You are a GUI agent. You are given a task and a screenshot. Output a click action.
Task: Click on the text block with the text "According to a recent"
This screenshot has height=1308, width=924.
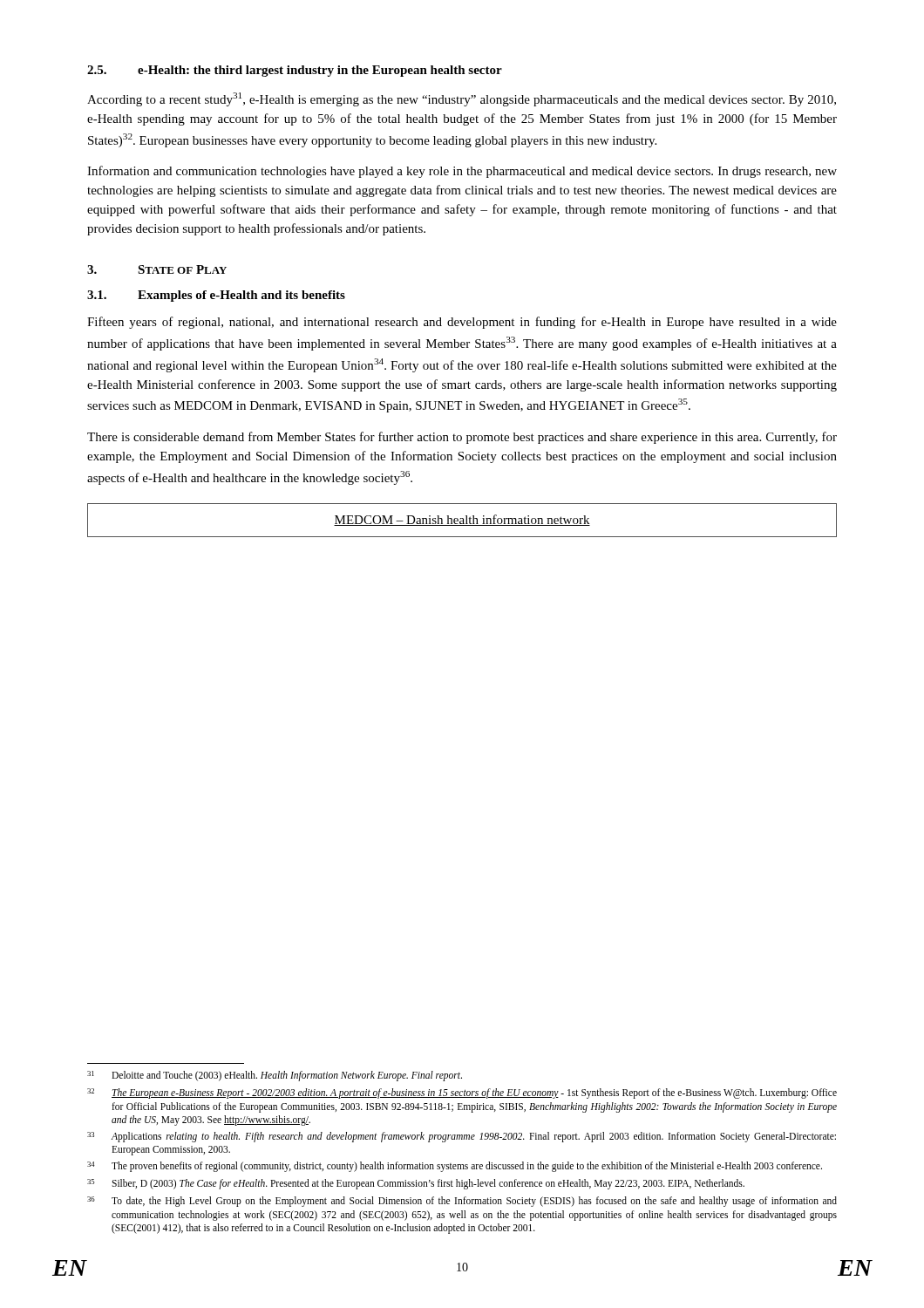pyautogui.click(x=462, y=119)
